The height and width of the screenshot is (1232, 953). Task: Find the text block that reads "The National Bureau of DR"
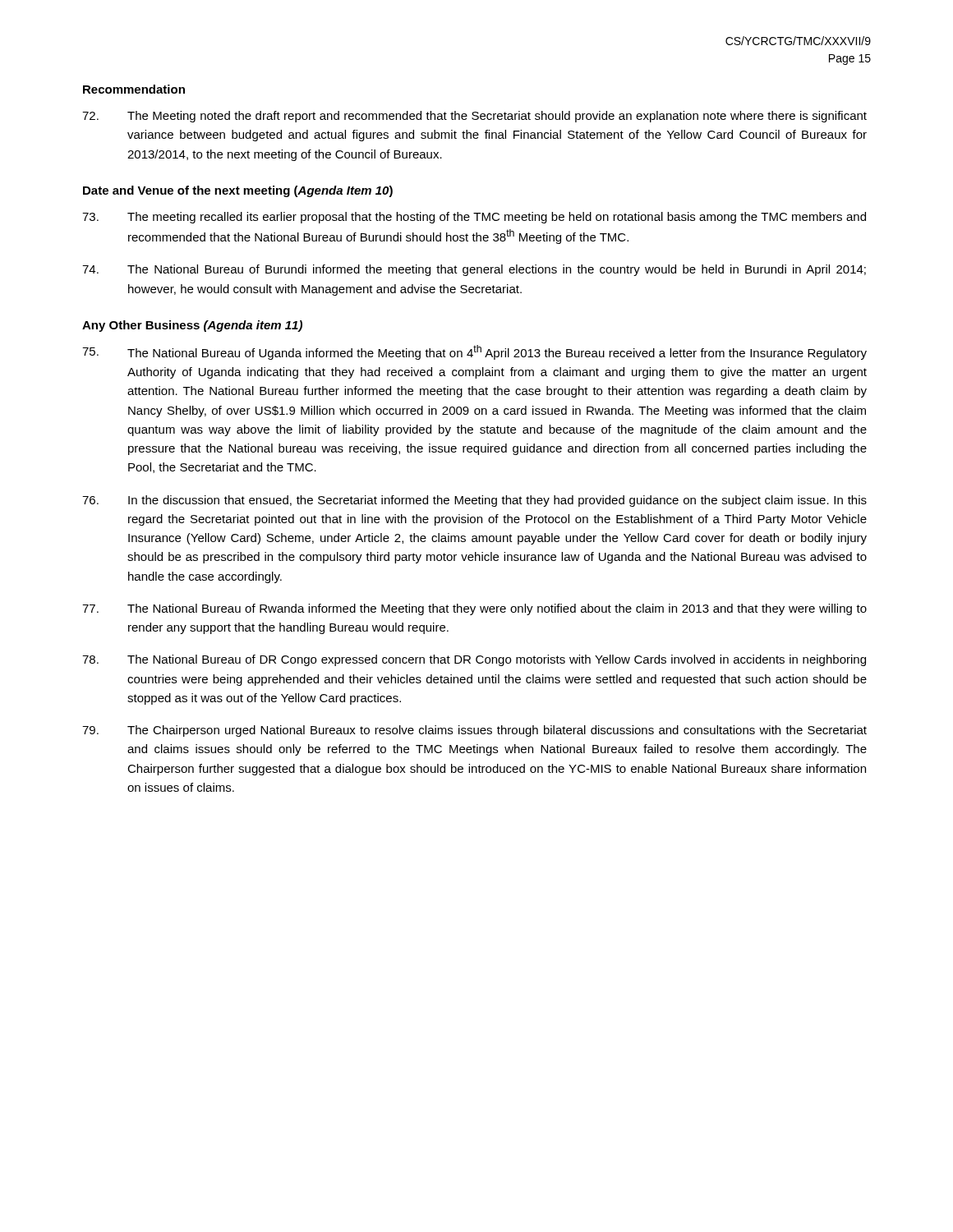pyautogui.click(x=474, y=679)
